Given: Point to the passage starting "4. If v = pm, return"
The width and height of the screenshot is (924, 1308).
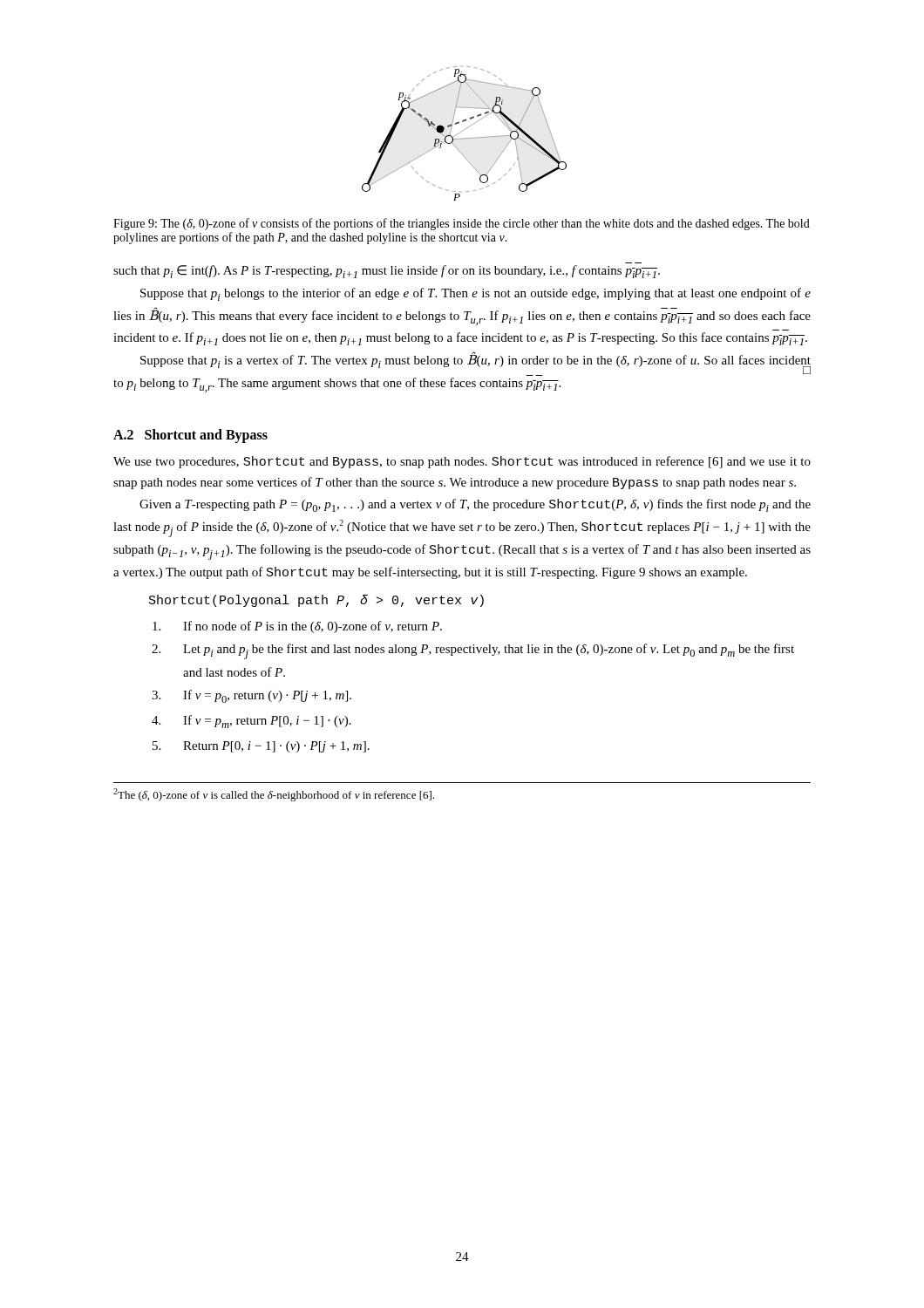Looking at the screenshot, I should (267, 720).
